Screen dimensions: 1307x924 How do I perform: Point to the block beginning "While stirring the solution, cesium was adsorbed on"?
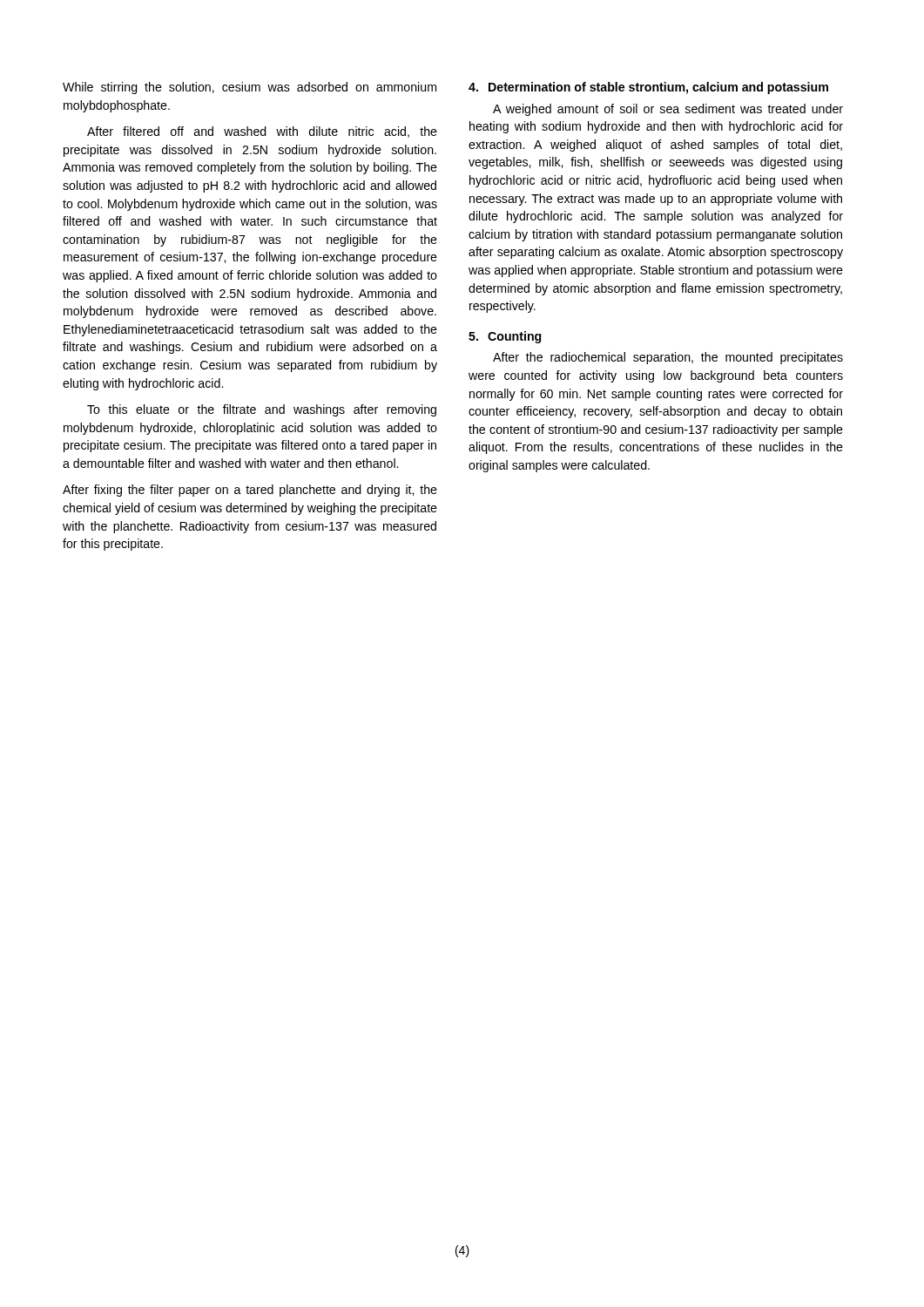tap(250, 96)
